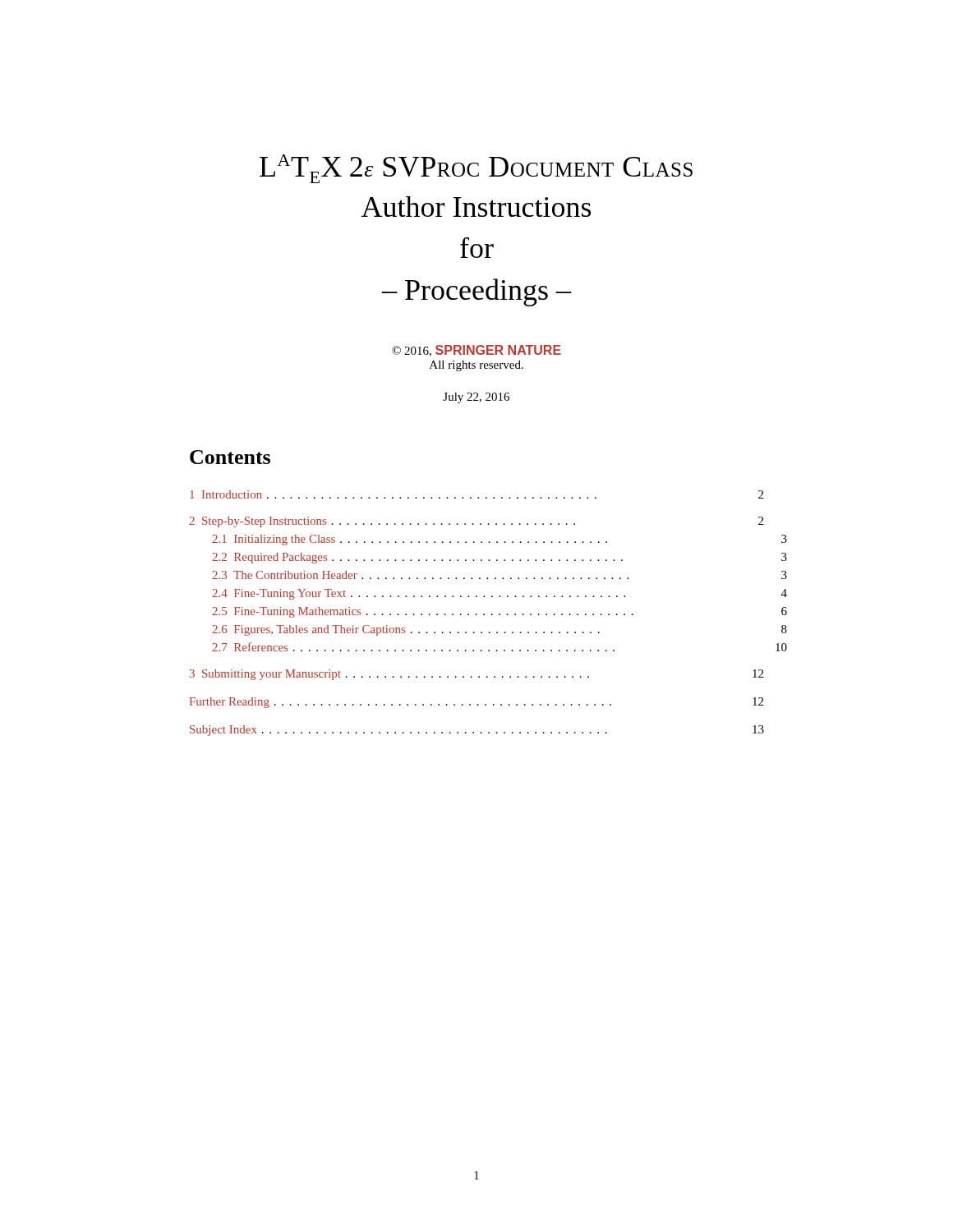The image size is (953, 1232).
Task: Locate the text starting "2.1 Initializing the Class . . . ."
Action: coord(476,540)
